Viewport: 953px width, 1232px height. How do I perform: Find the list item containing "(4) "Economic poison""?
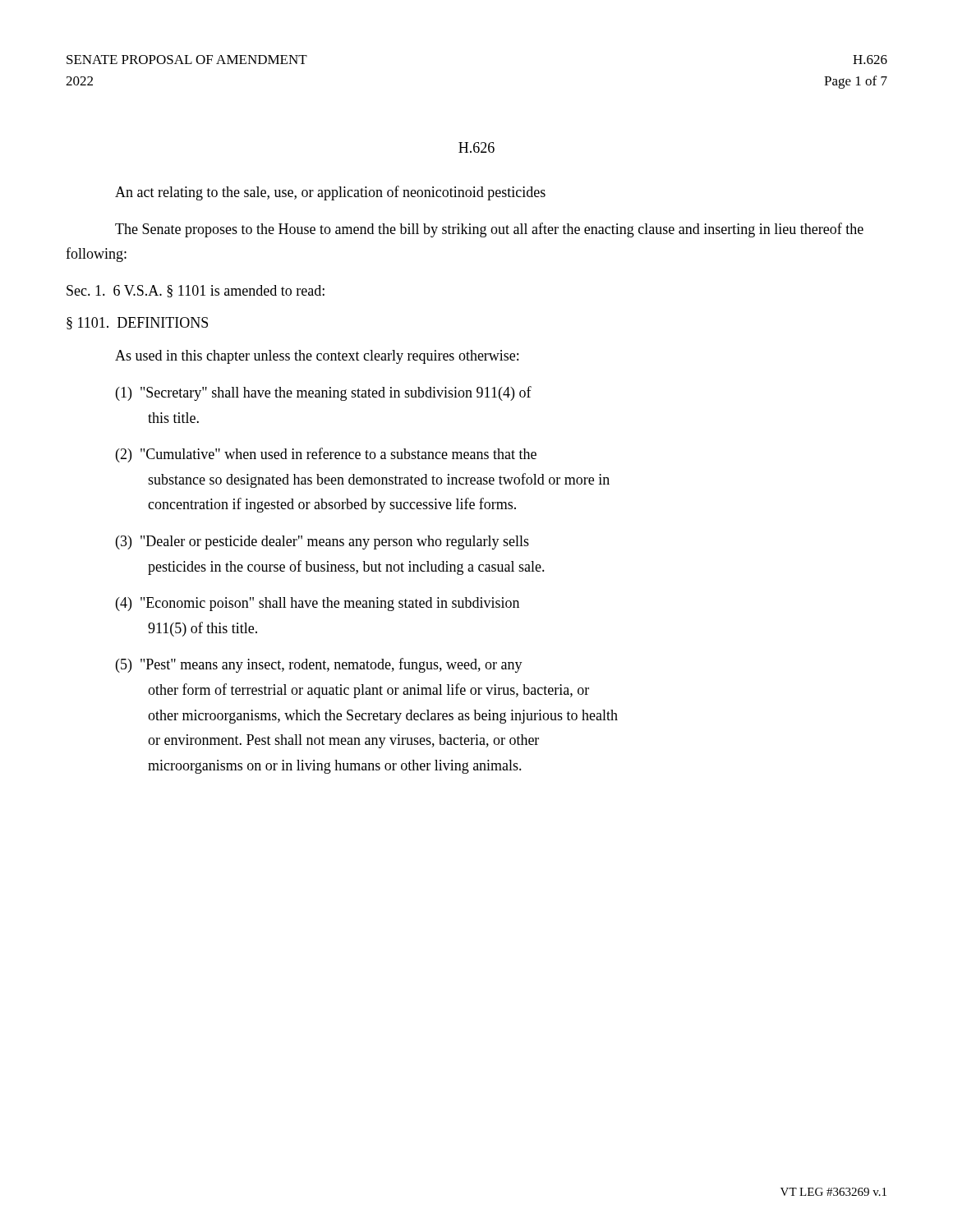point(476,616)
